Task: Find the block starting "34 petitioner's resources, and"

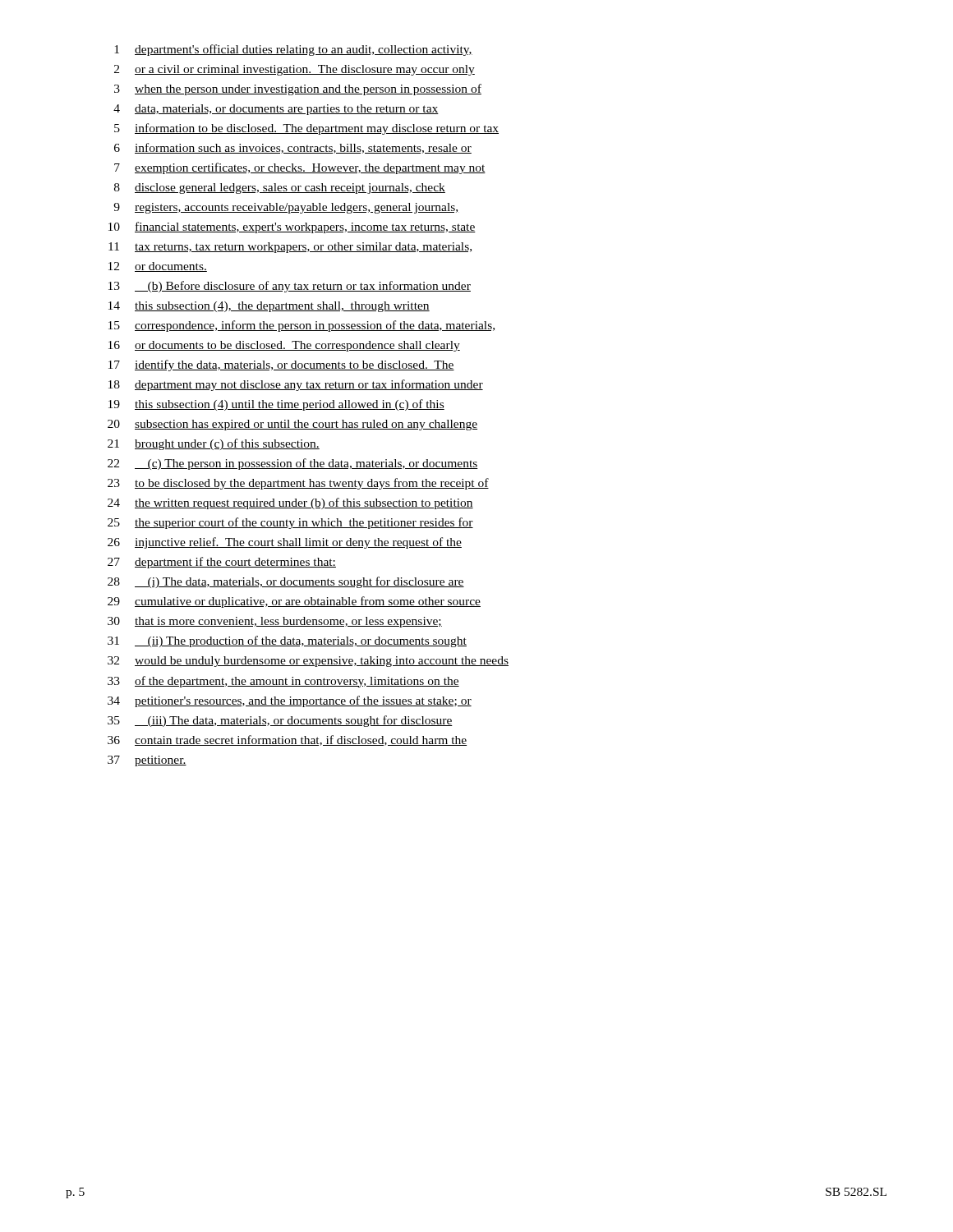Action: [x=280, y=700]
